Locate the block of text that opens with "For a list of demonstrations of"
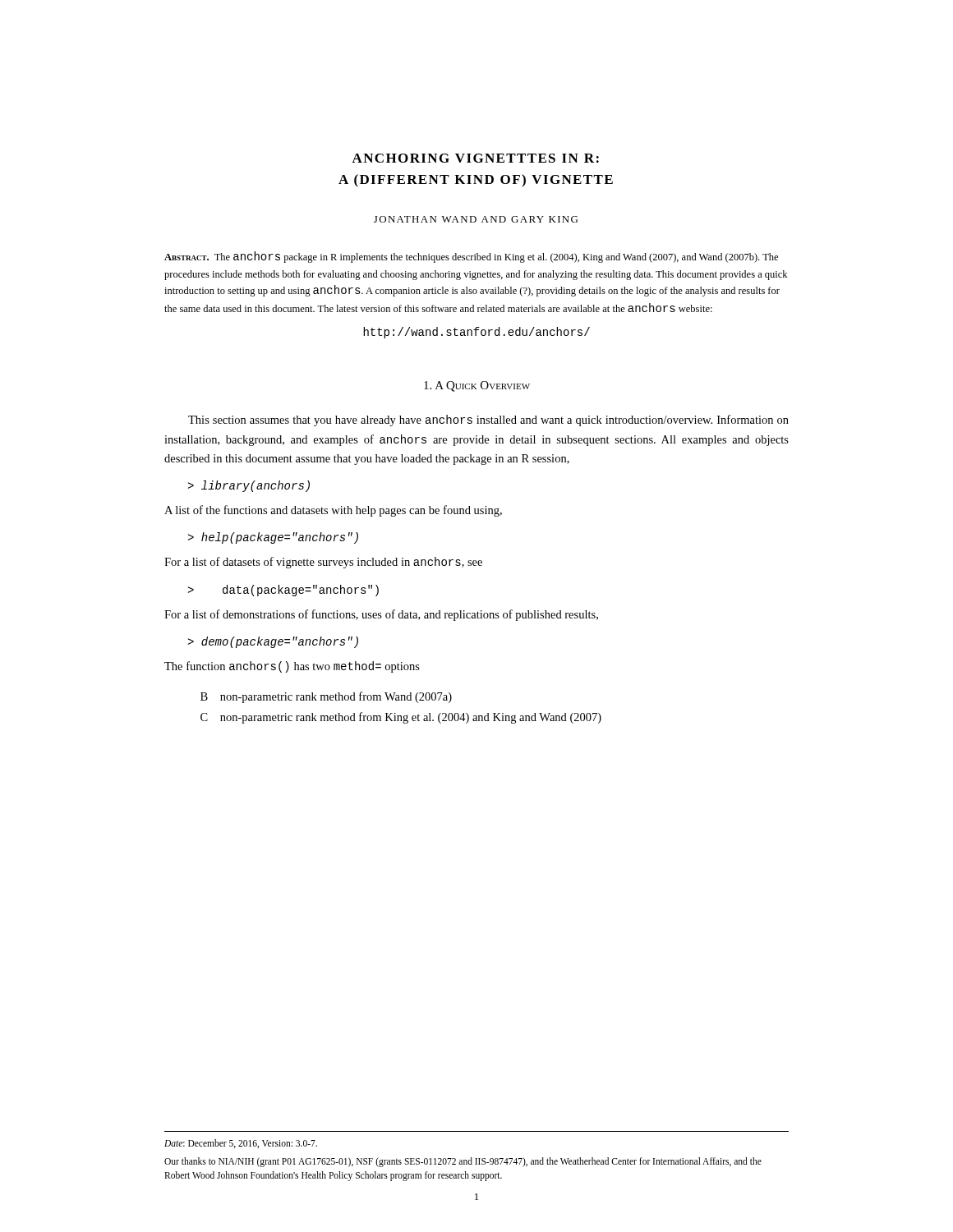The width and height of the screenshot is (953, 1232). (x=381, y=614)
